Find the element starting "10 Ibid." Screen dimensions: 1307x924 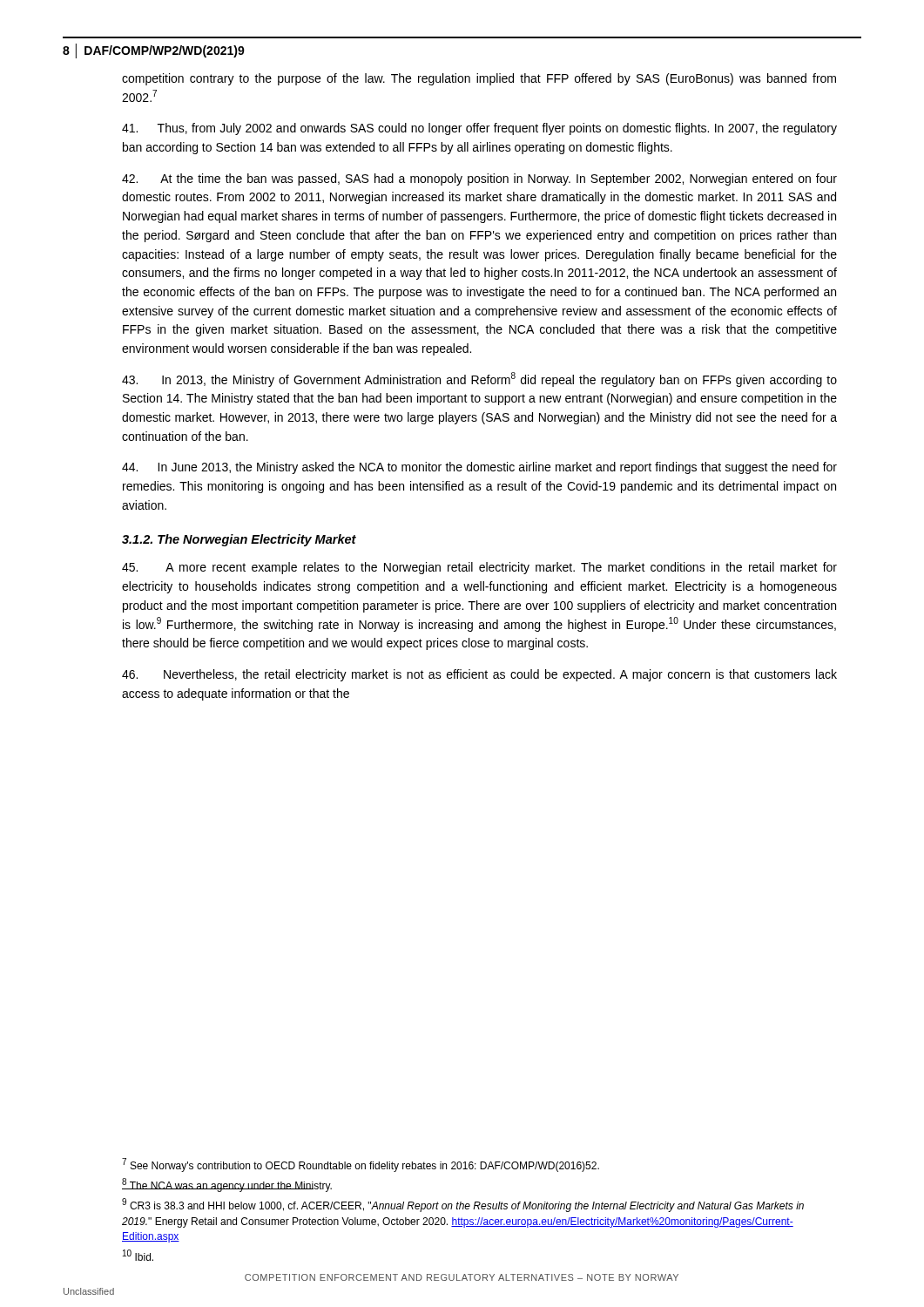click(138, 1257)
